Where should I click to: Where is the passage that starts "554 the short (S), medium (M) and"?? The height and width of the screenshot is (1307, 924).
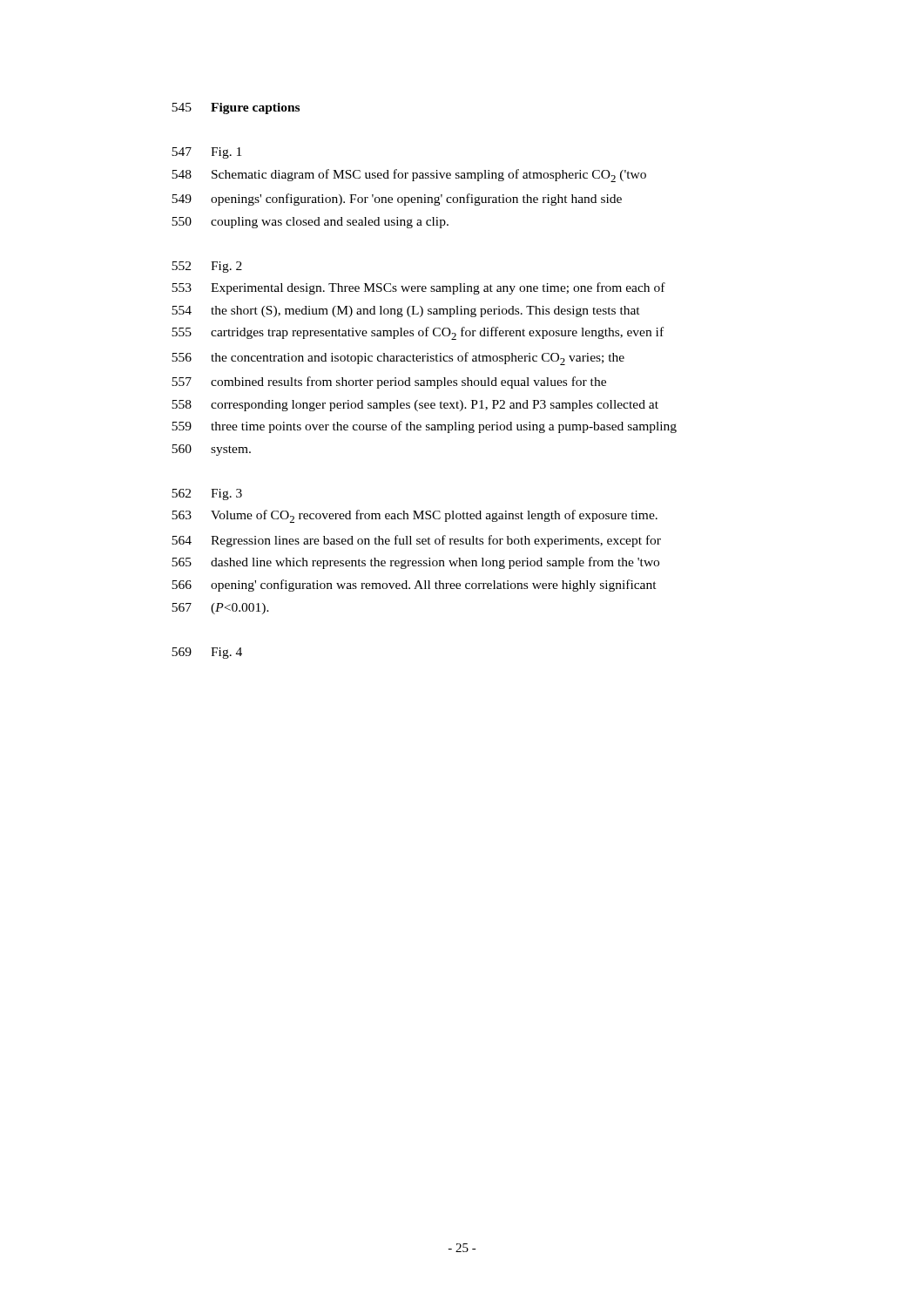(462, 310)
